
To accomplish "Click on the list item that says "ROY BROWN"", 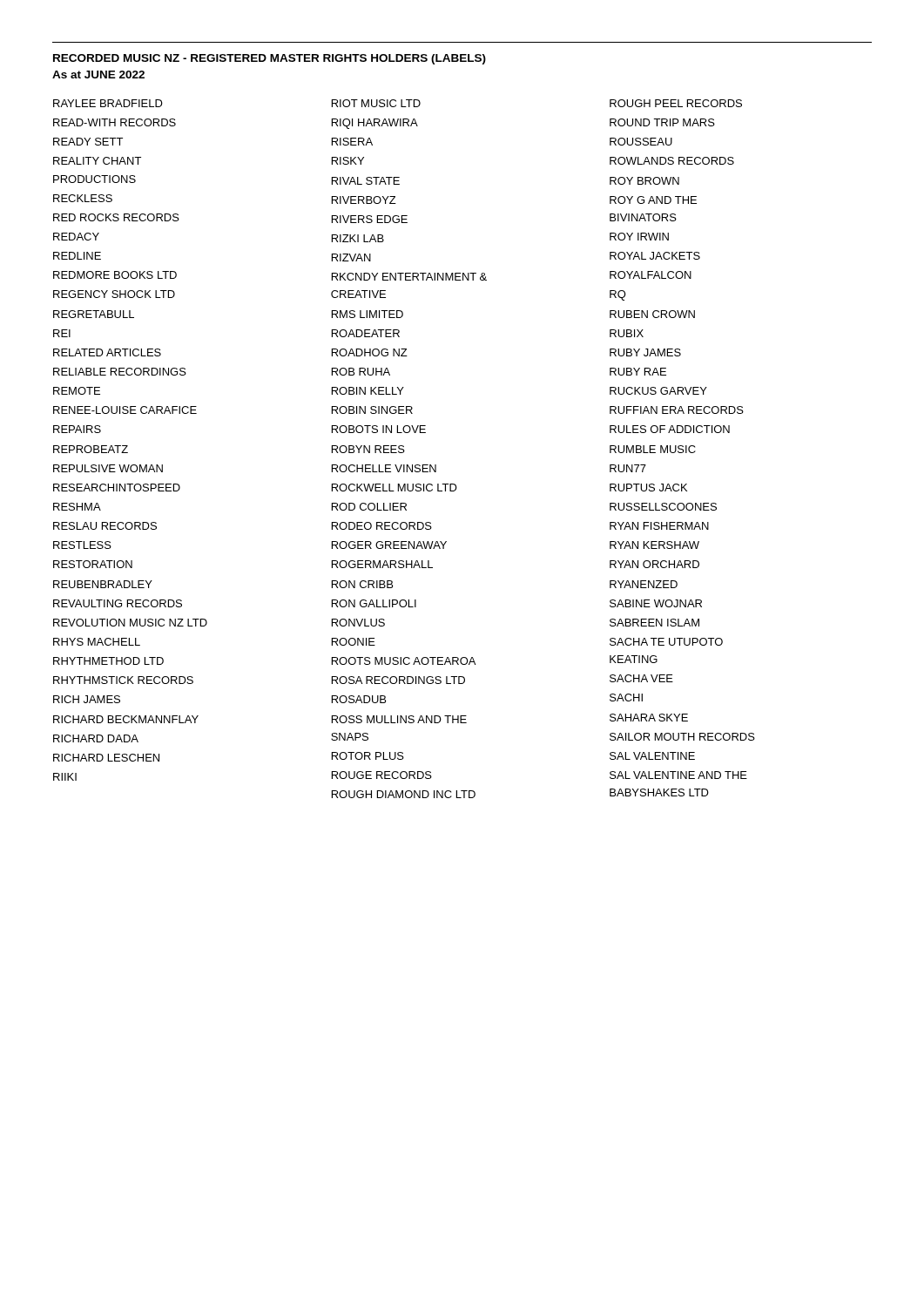I will point(644,180).
